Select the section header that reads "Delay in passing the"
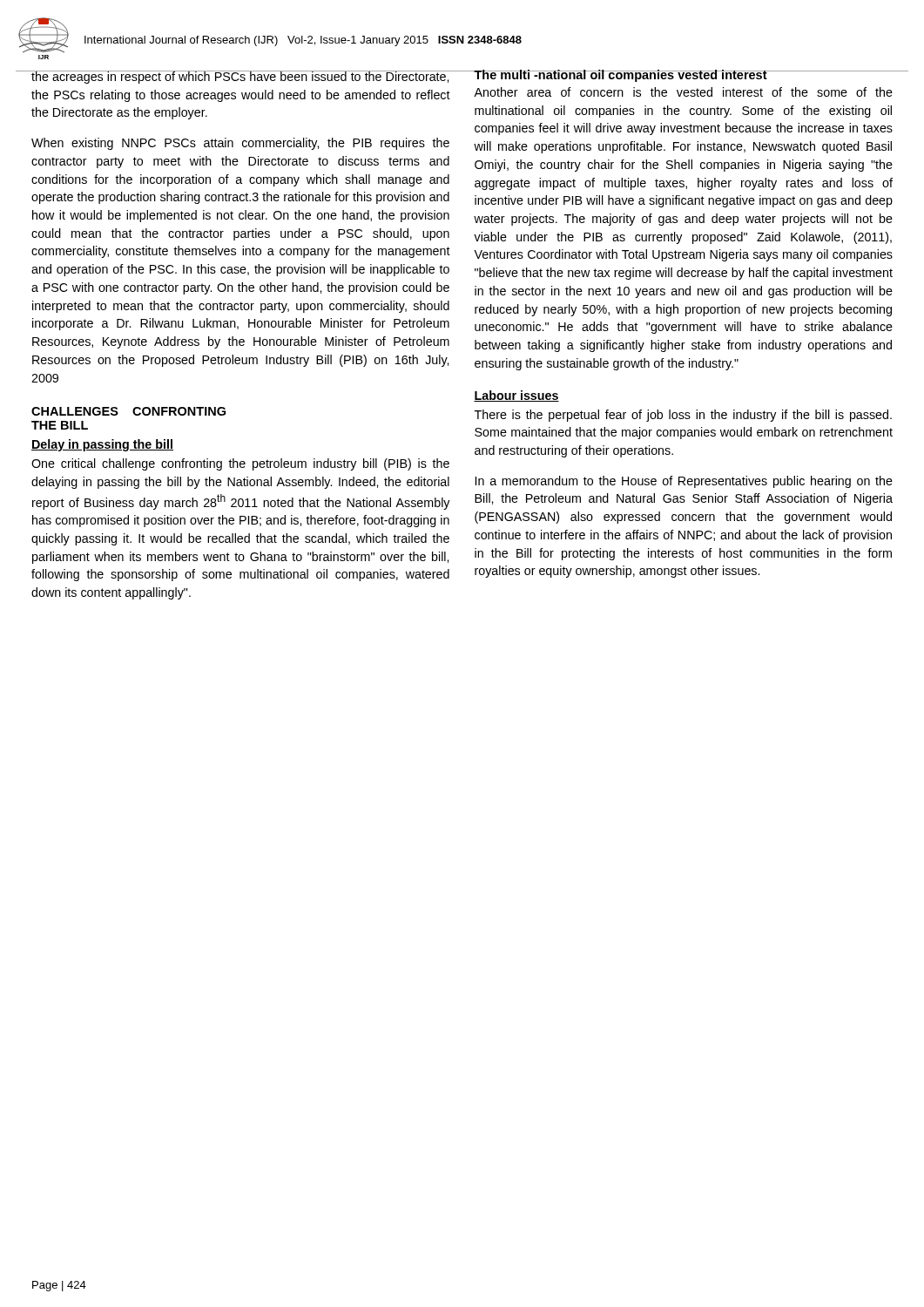 pyautogui.click(x=102, y=445)
